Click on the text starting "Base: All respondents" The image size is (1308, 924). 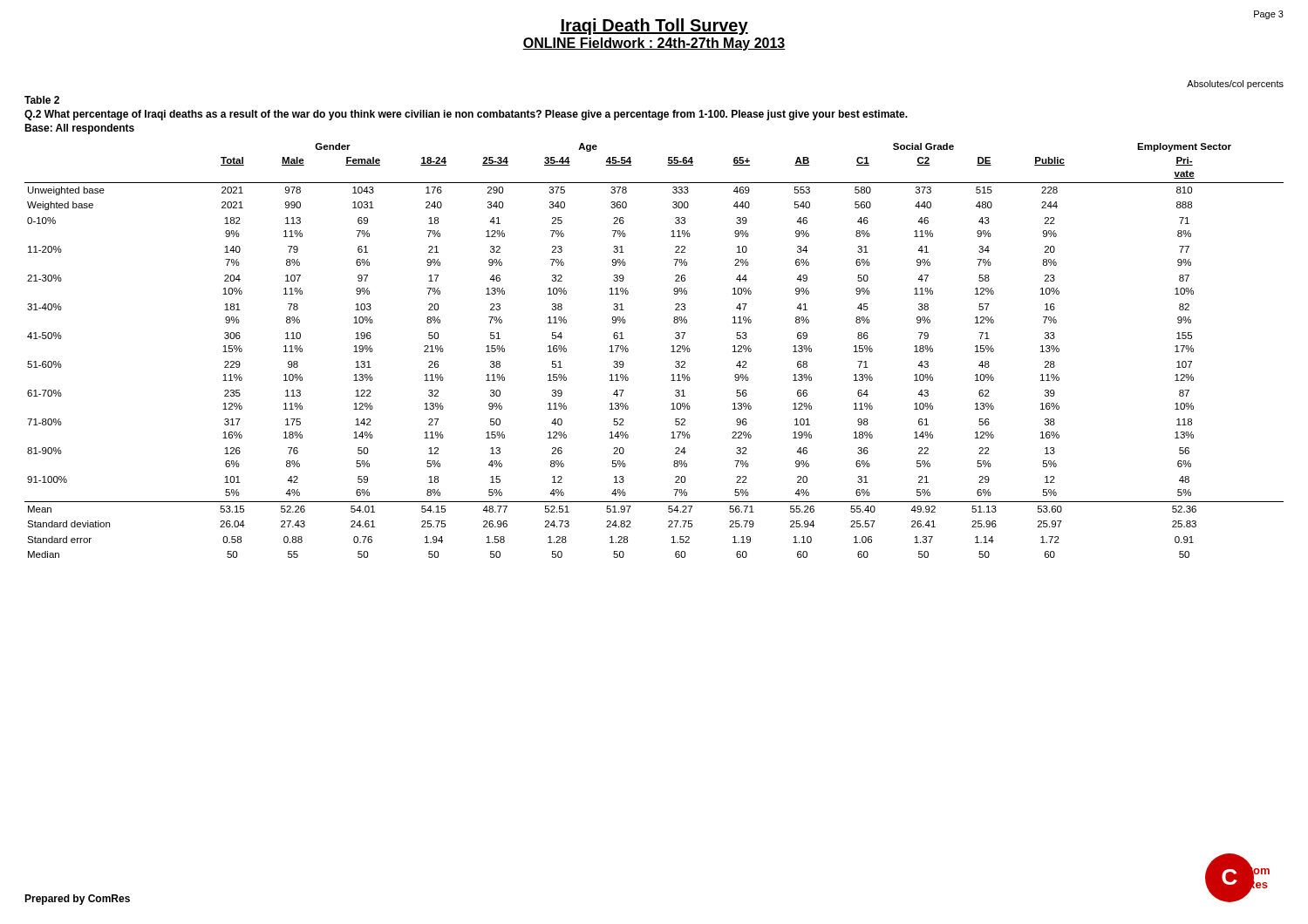[79, 128]
